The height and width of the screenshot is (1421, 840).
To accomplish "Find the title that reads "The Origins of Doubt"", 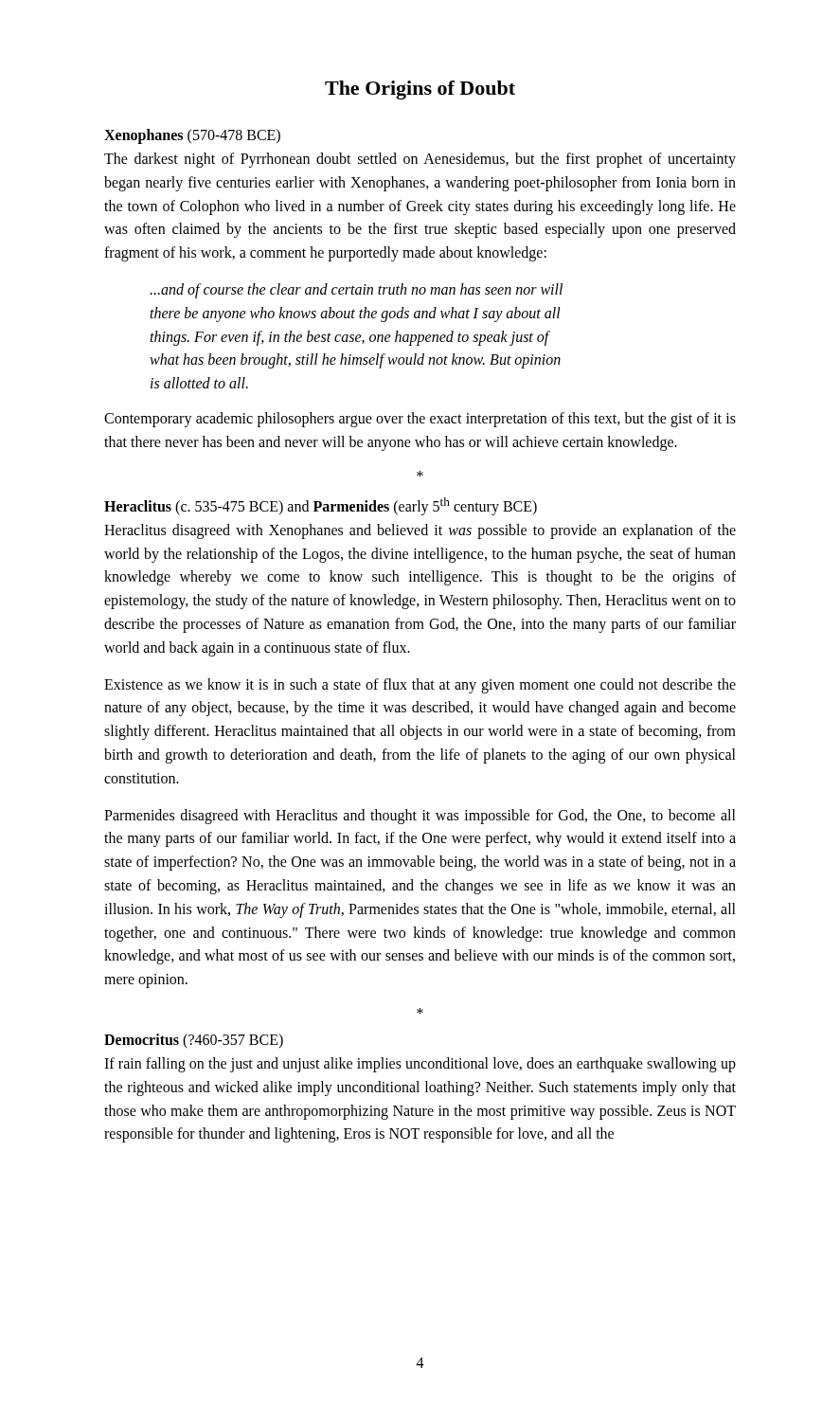I will (420, 88).
